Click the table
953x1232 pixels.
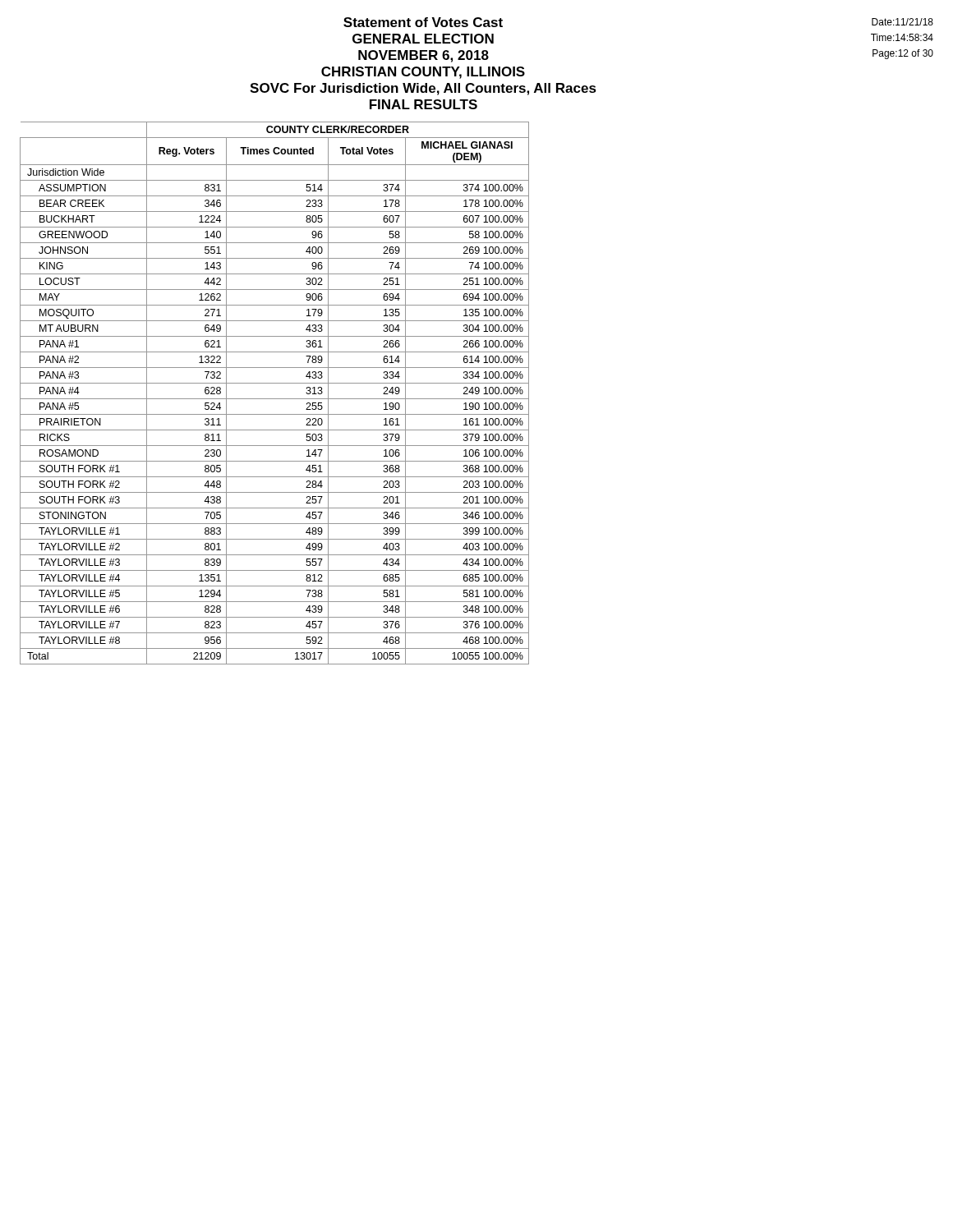tap(476, 393)
